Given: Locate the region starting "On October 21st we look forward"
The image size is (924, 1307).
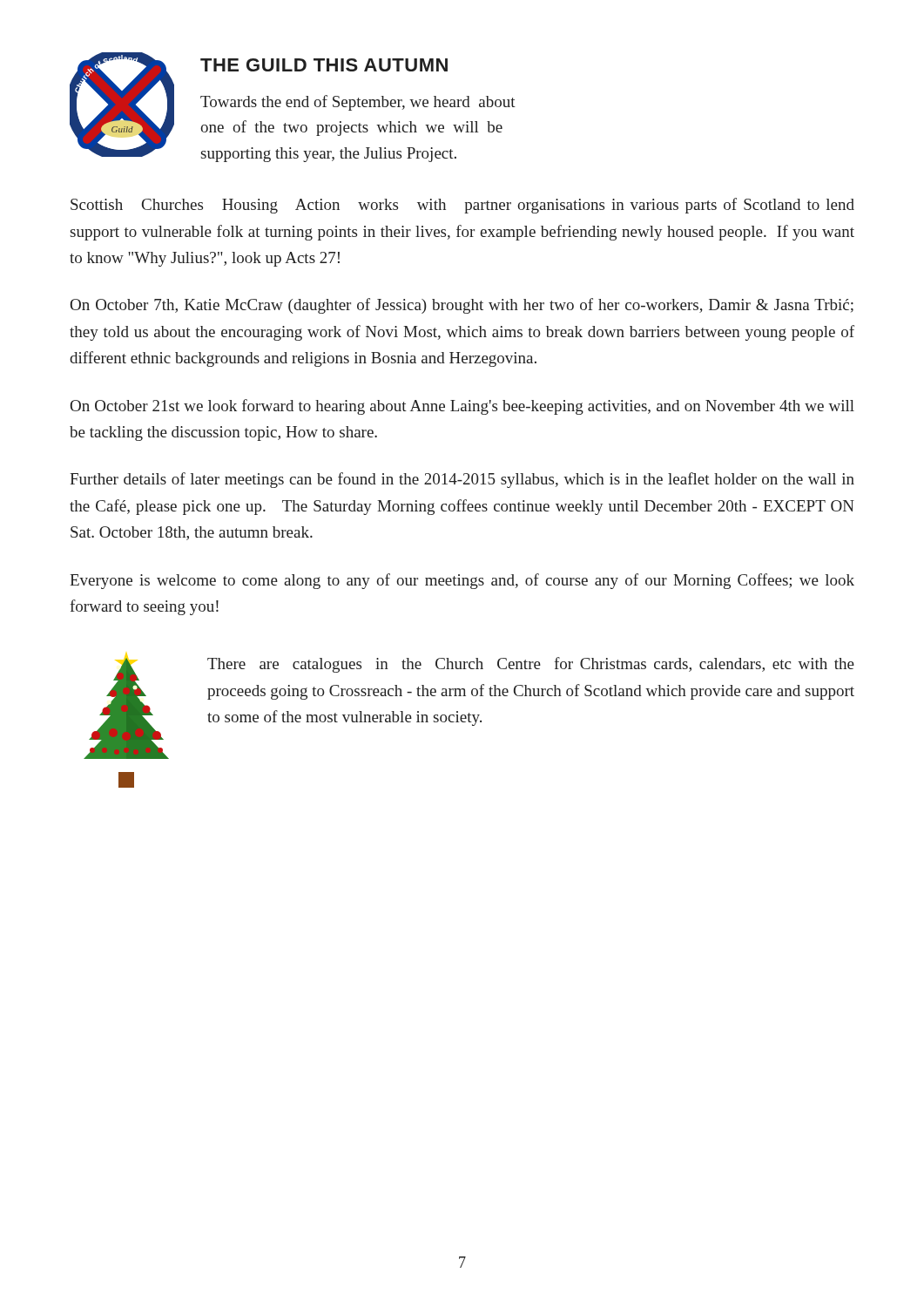Looking at the screenshot, I should tap(462, 419).
